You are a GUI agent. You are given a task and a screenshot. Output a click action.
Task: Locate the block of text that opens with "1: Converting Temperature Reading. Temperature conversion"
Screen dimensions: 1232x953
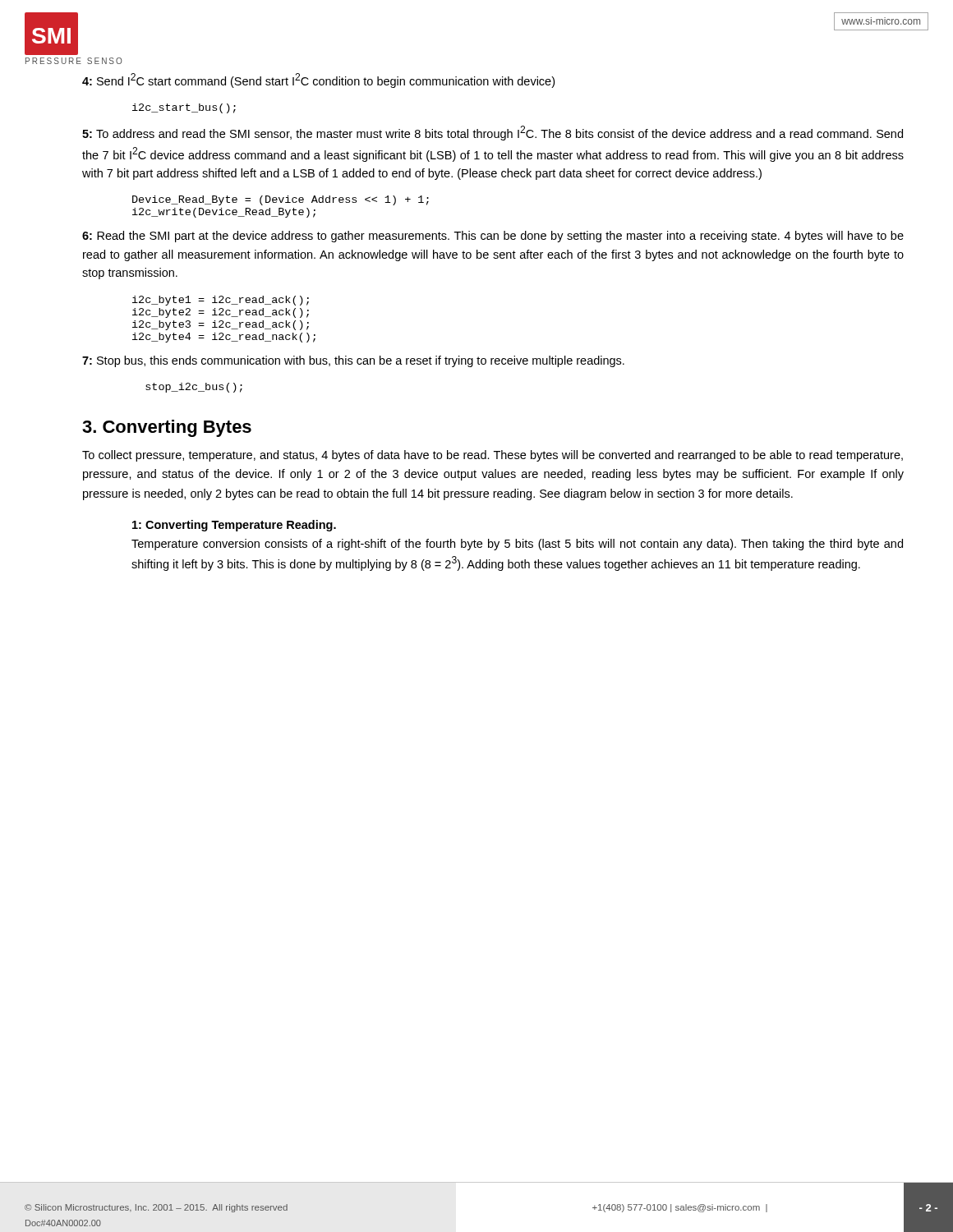[x=518, y=546]
